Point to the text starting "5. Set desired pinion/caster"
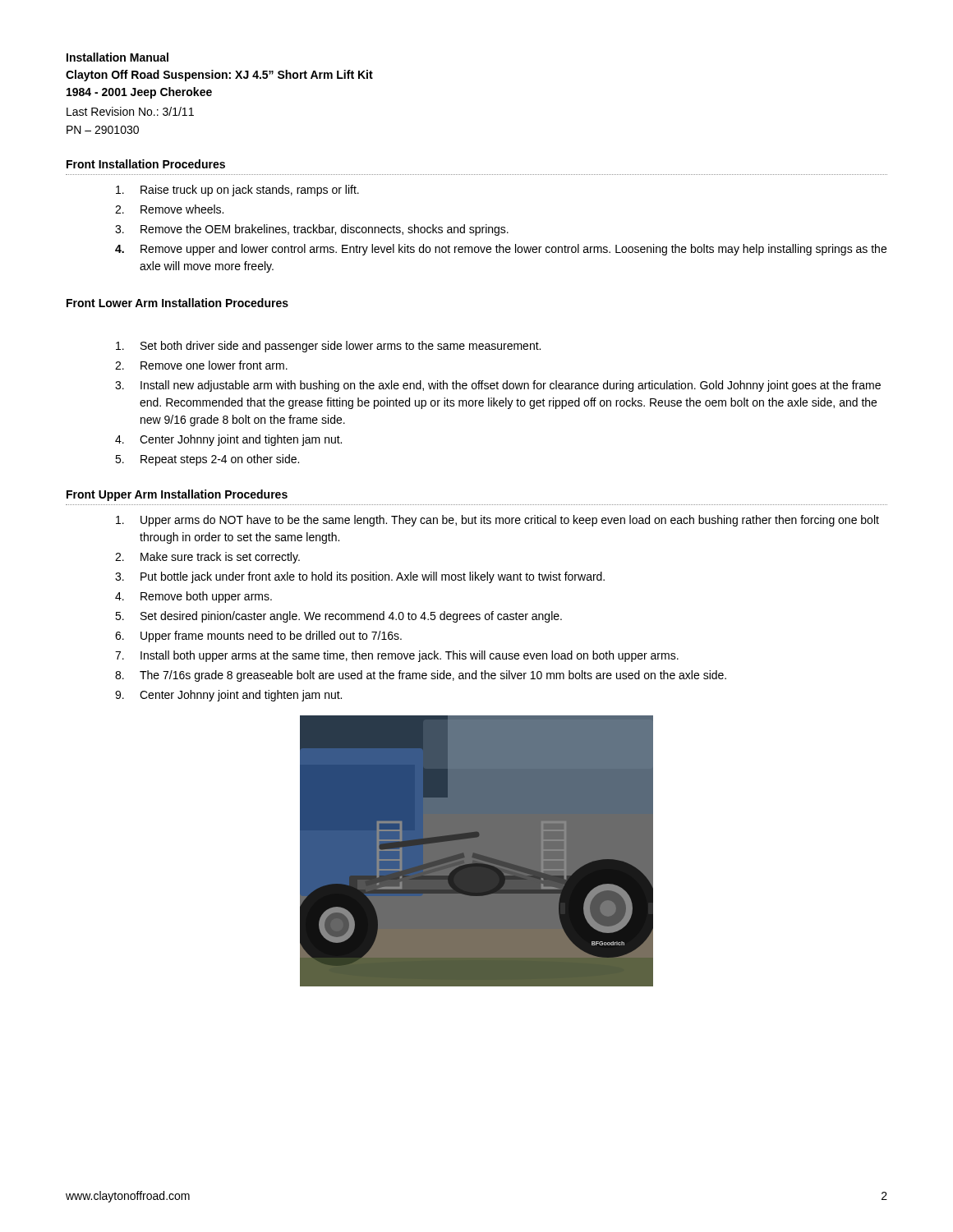Screen dimensions: 1232x953 coord(501,616)
